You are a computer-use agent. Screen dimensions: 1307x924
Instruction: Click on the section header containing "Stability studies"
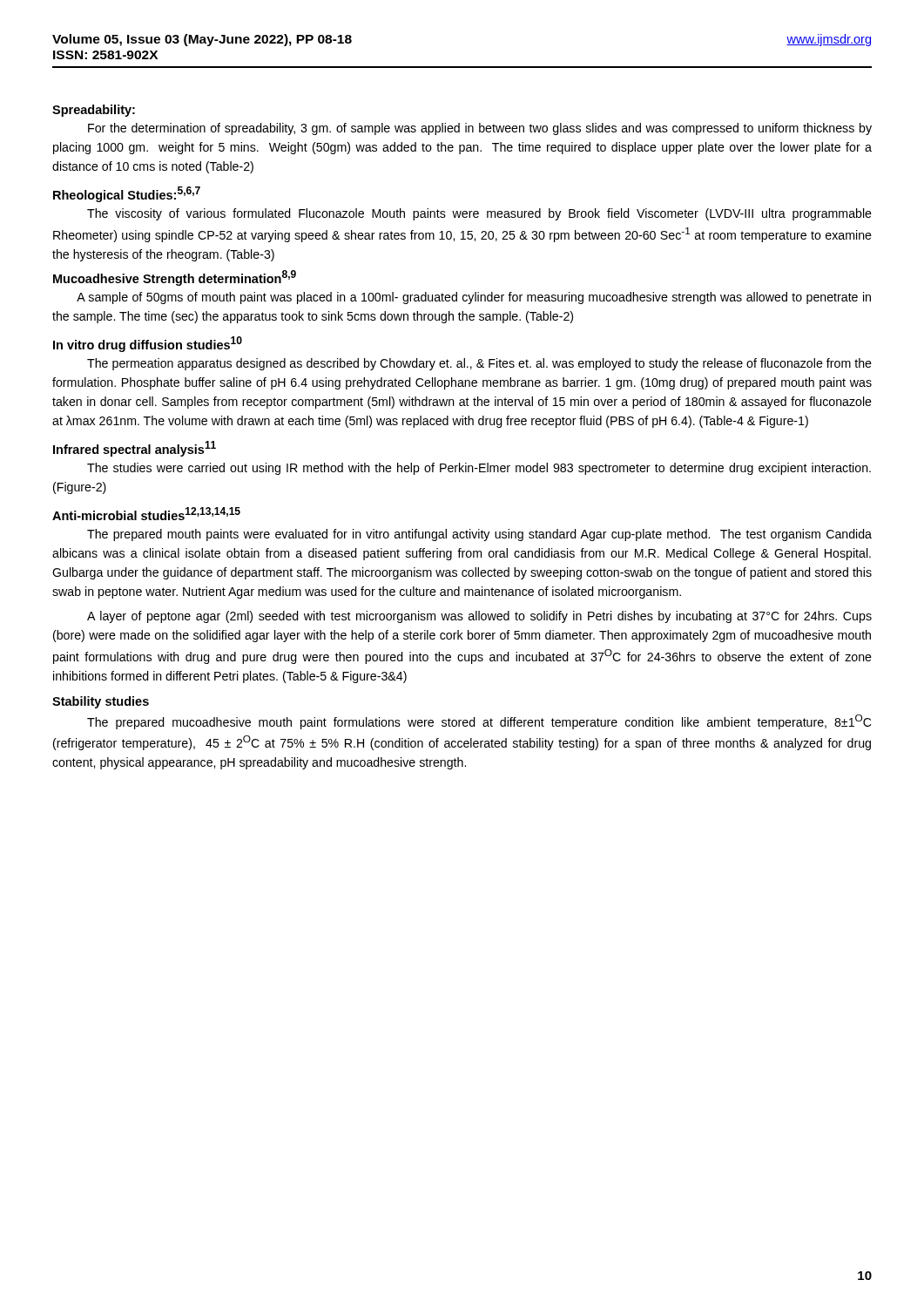(101, 701)
